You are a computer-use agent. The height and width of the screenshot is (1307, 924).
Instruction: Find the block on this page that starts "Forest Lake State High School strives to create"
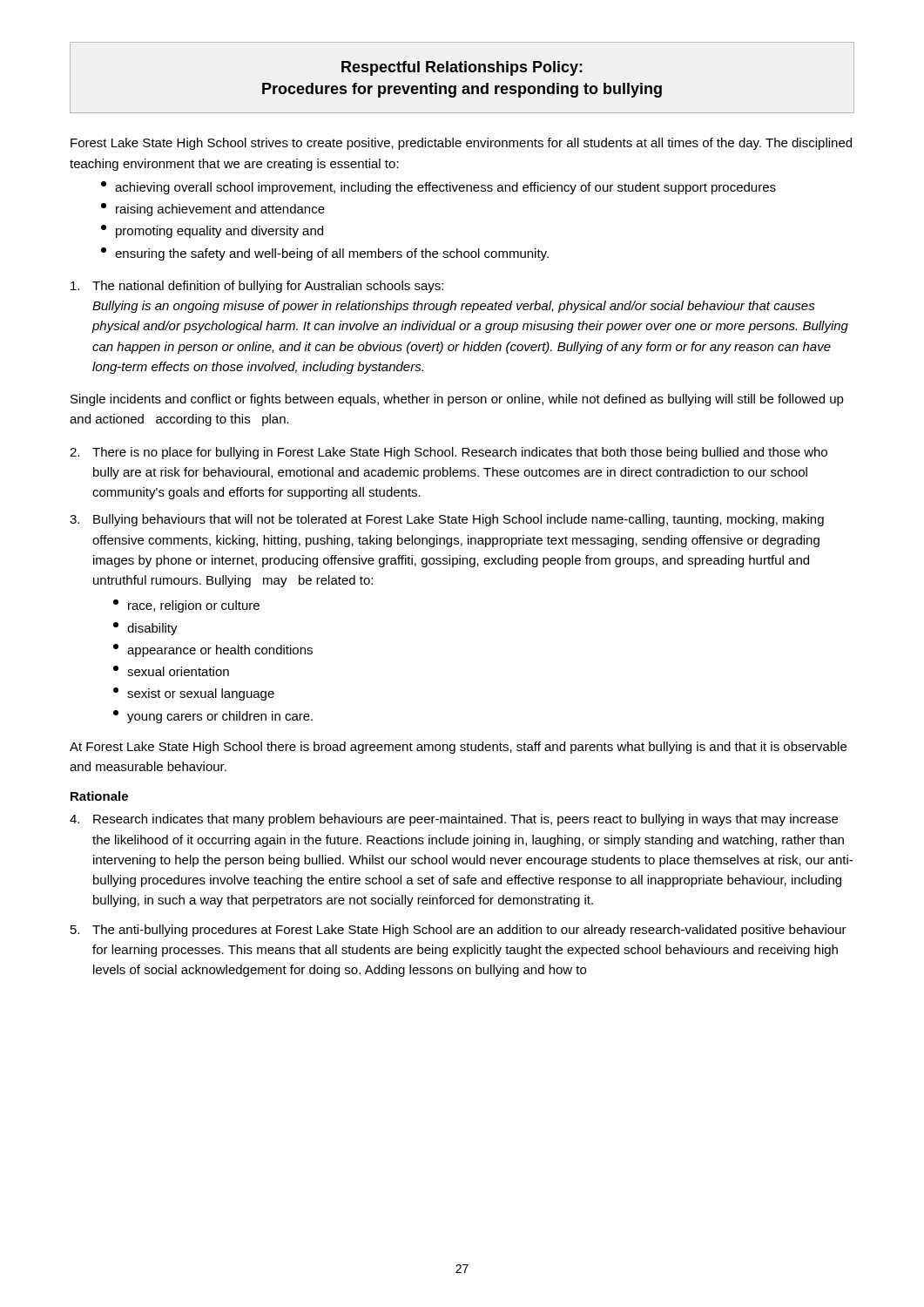tap(461, 153)
